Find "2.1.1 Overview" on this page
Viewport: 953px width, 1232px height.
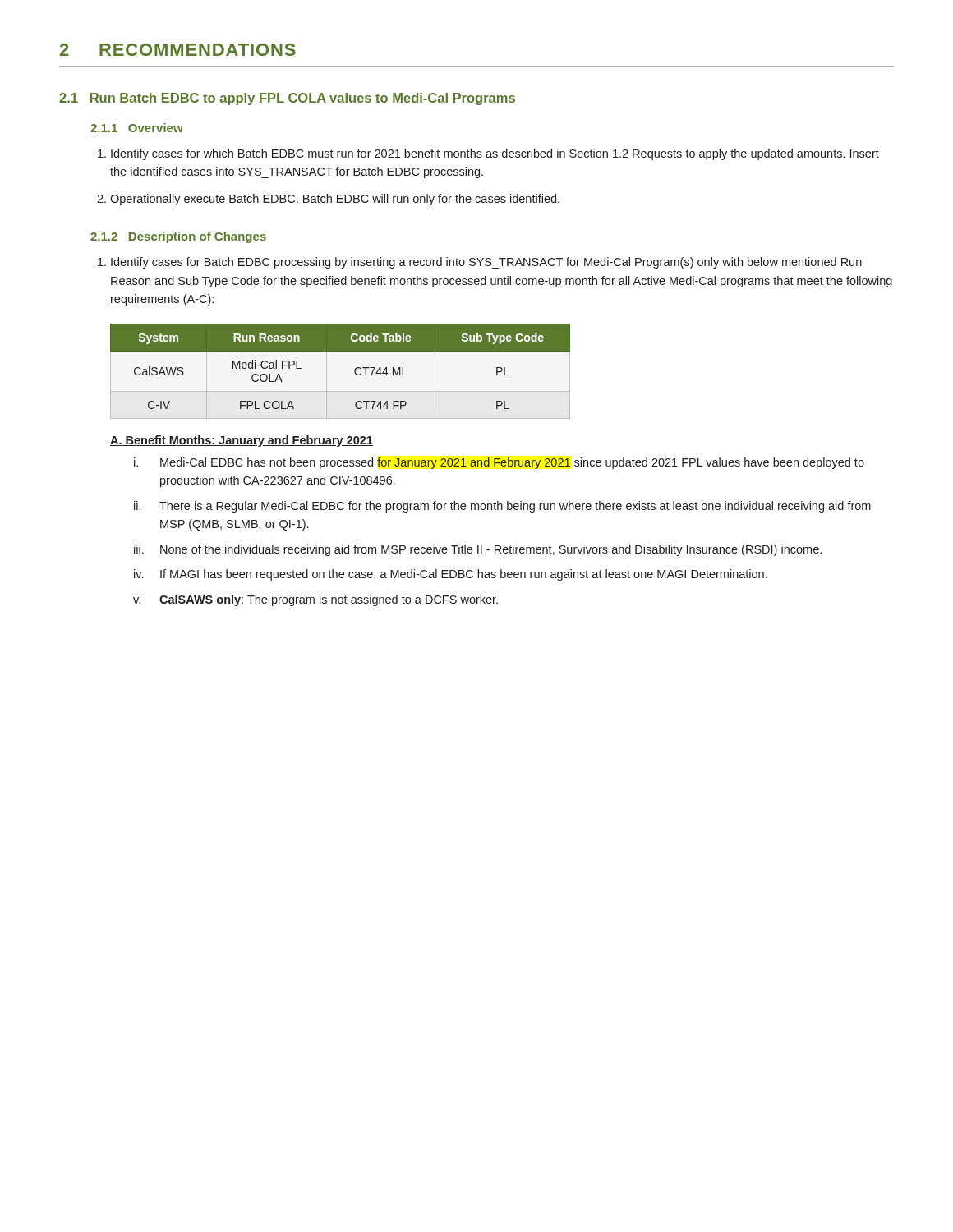click(137, 128)
